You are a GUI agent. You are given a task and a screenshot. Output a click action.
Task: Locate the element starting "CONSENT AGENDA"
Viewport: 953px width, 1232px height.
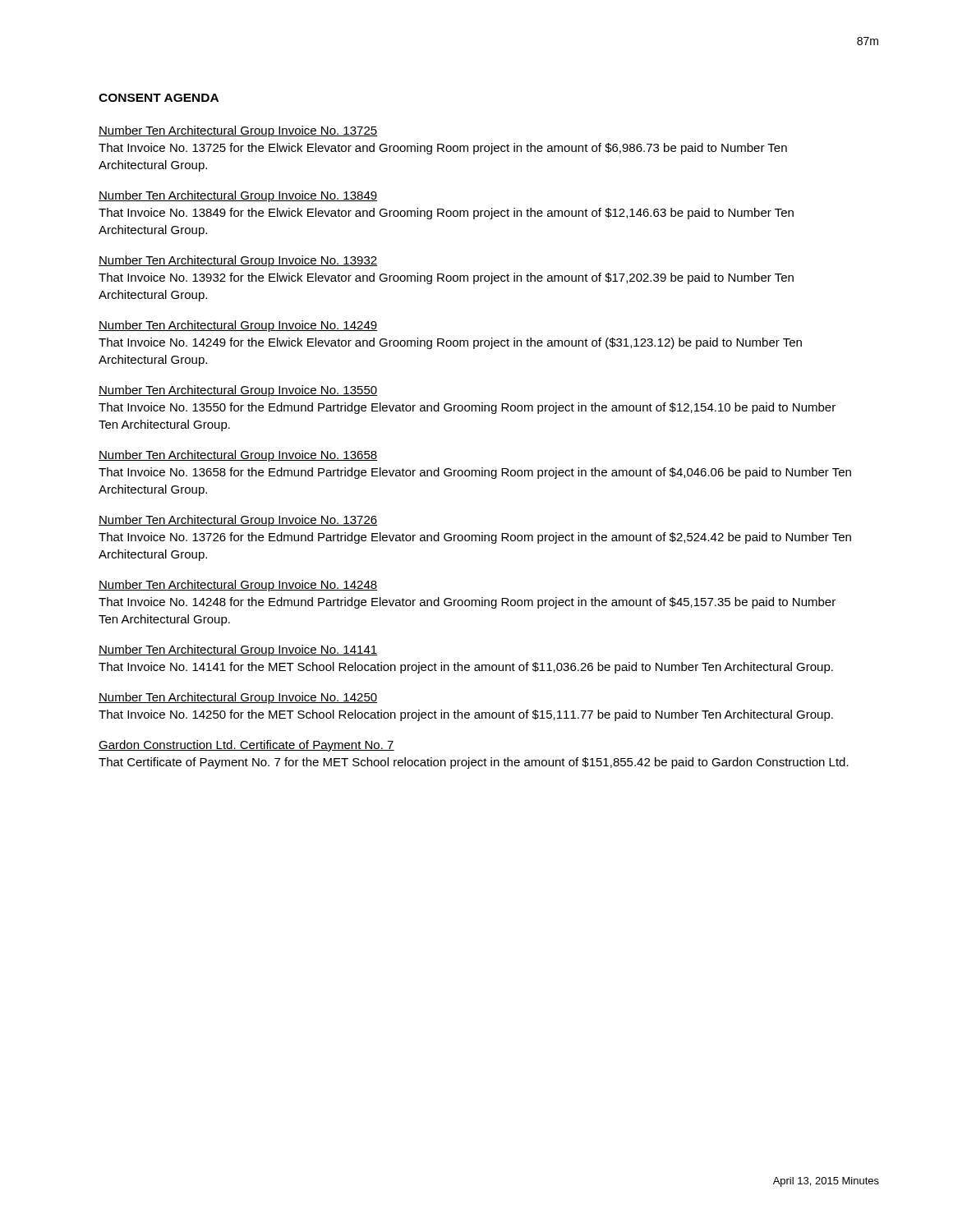tap(159, 97)
